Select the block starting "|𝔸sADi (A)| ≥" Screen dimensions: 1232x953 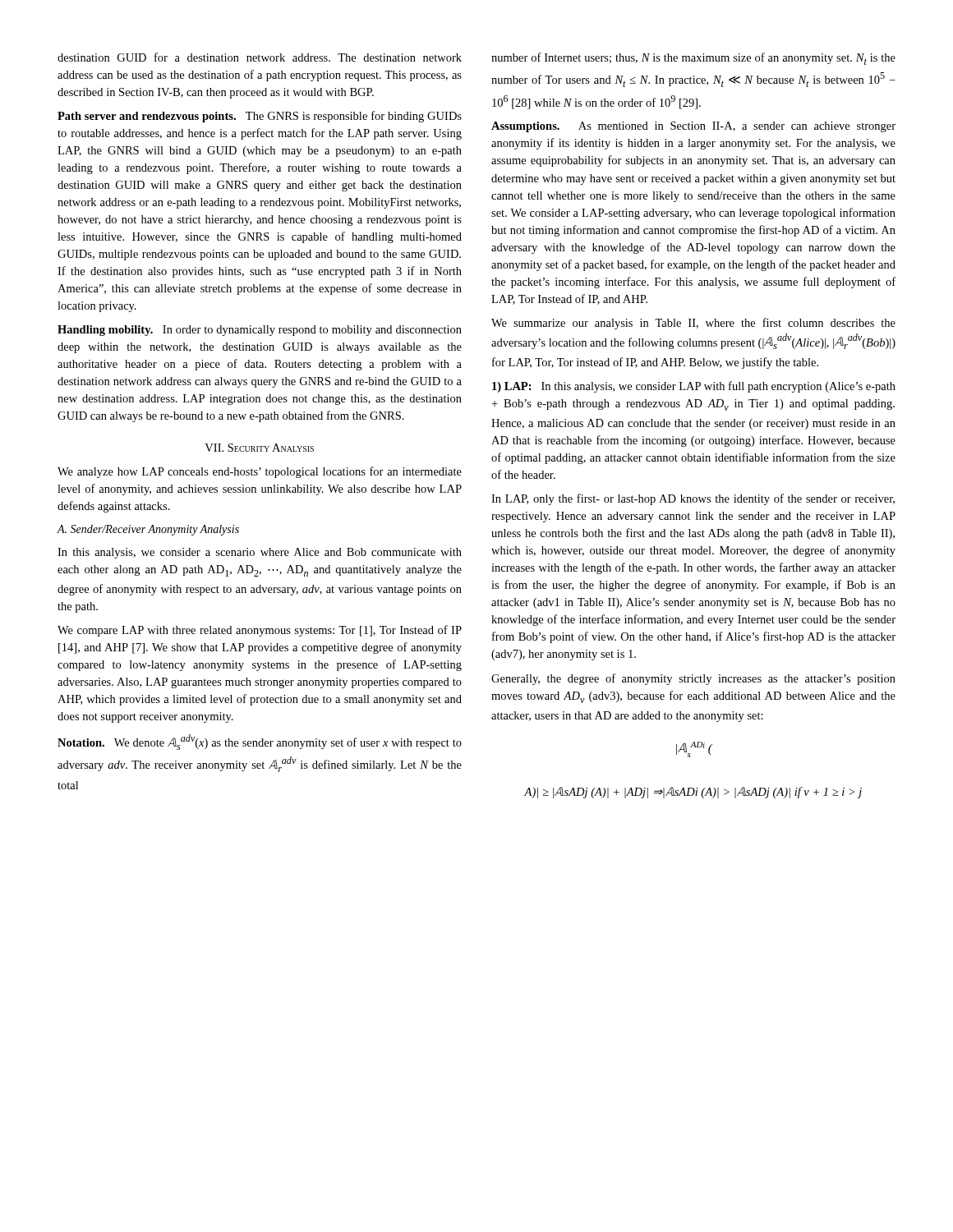[693, 767]
